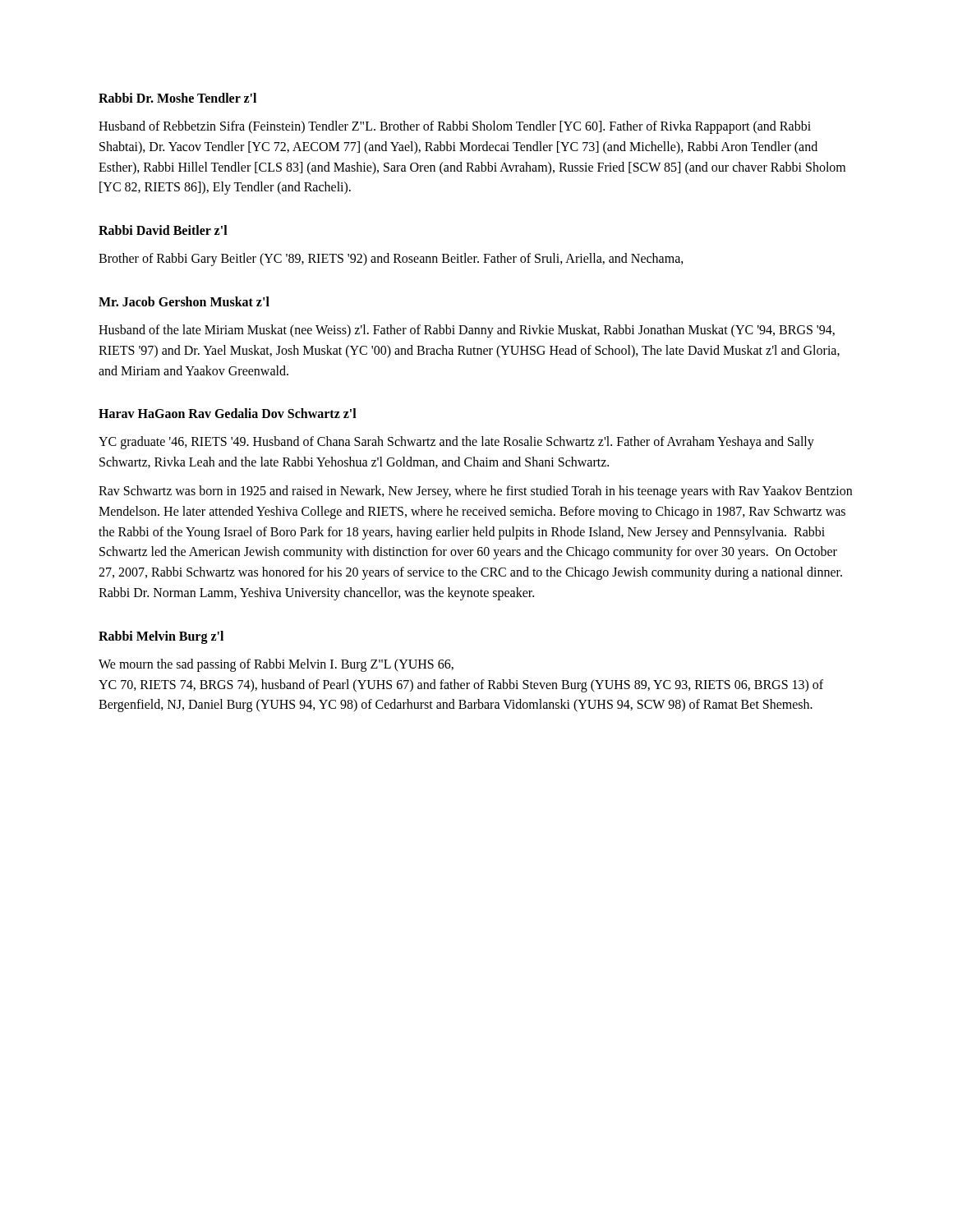Click on the text block that reads "Husband of Rebbetzin Sifra (Feinstein) Tendler Z"L. Brother"
953x1232 pixels.
(x=472, y=157)
